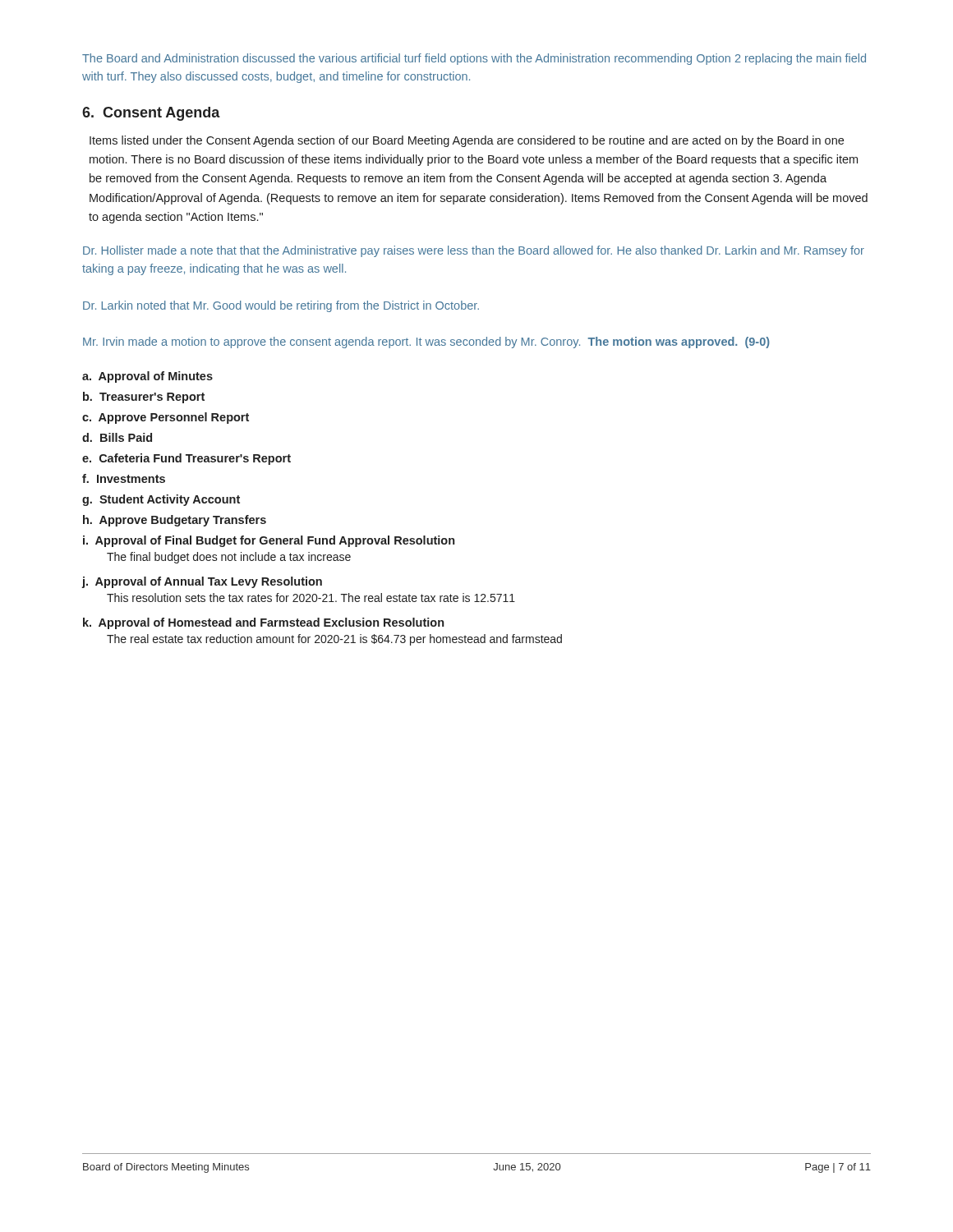Find the text block starting "Items listed under"
The width and height of the screenshot is (953, 1232).
tap(478, 178)
